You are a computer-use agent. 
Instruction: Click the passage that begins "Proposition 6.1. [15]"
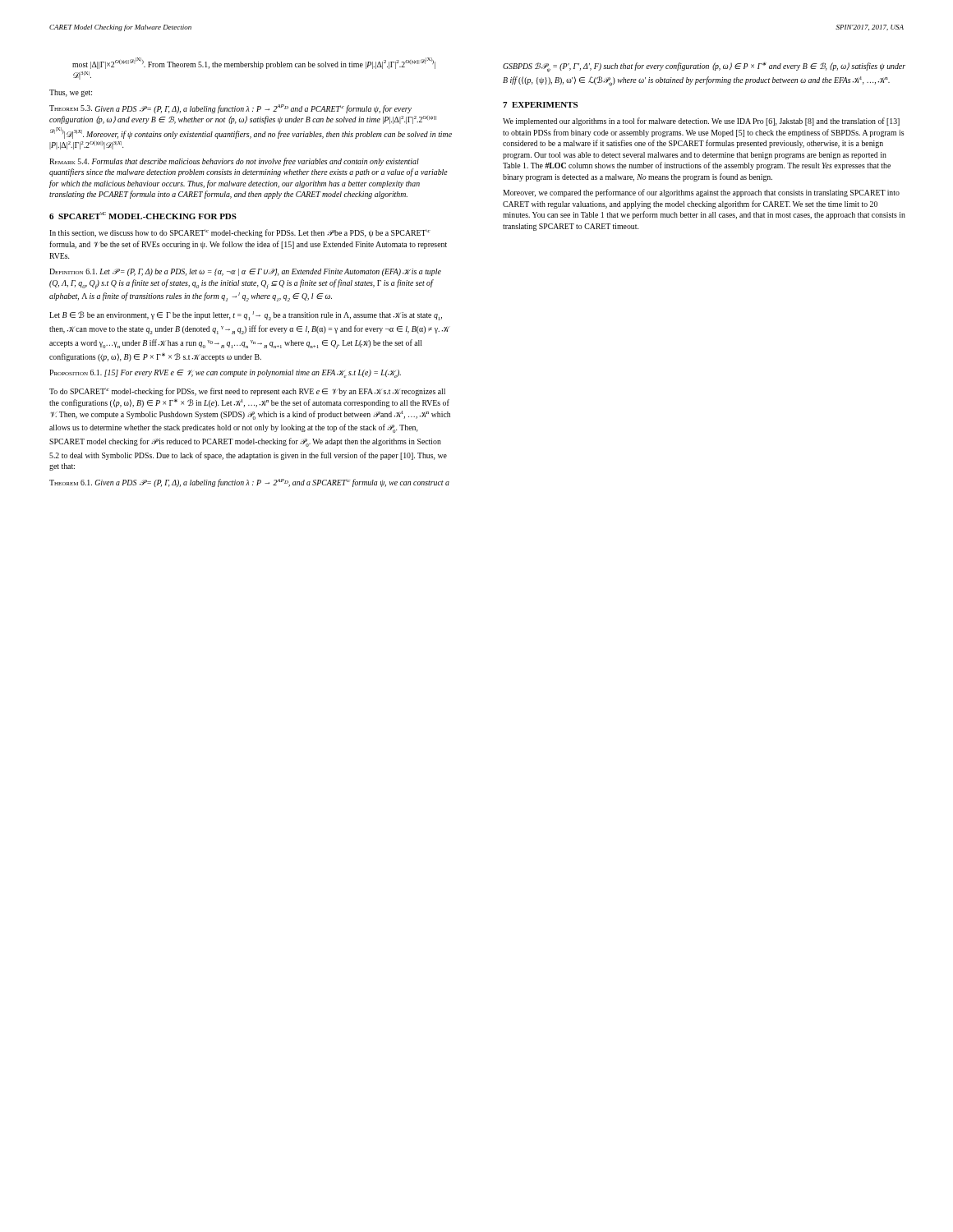(251, 374)
